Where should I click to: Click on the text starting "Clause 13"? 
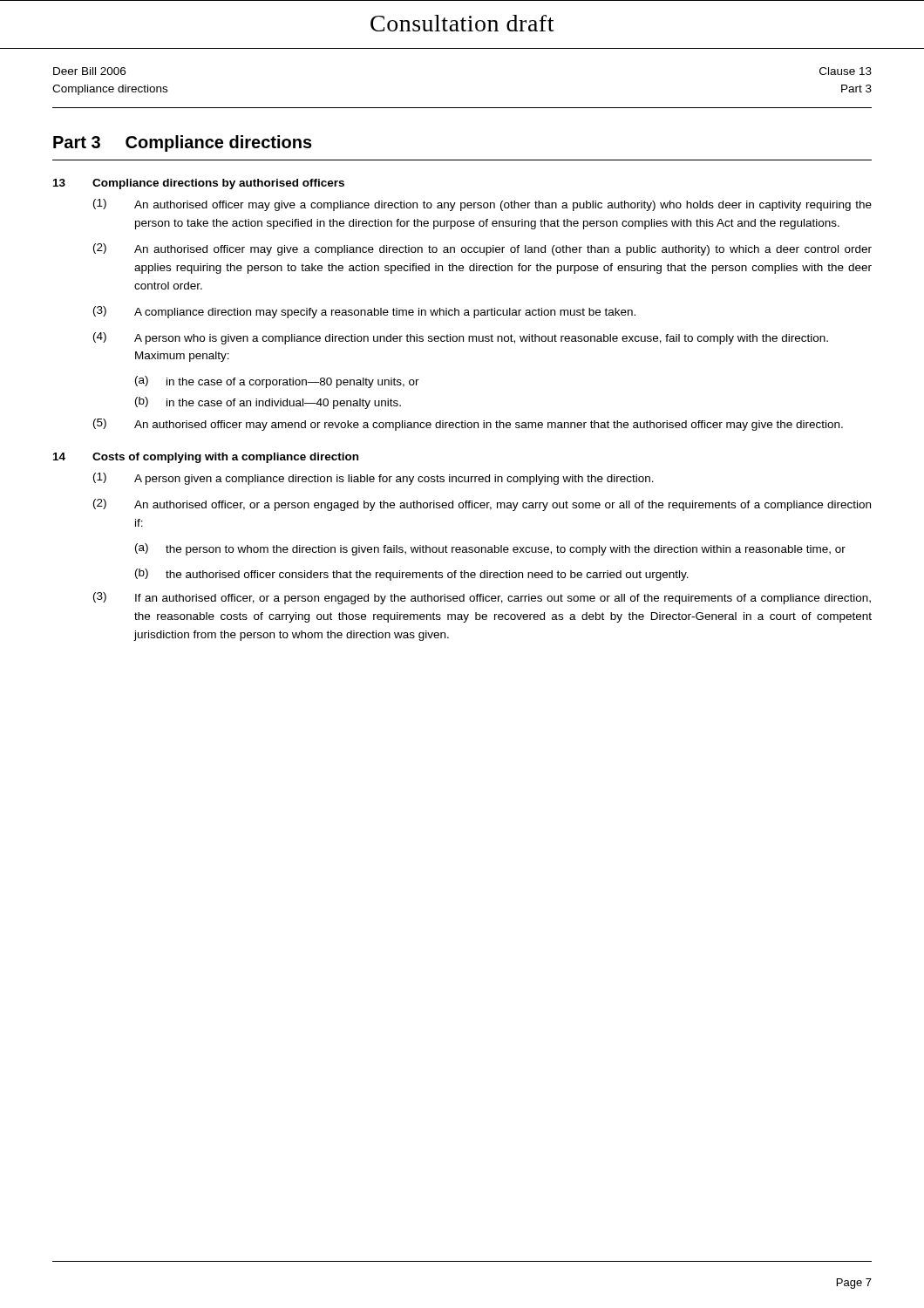click(845, 71)
